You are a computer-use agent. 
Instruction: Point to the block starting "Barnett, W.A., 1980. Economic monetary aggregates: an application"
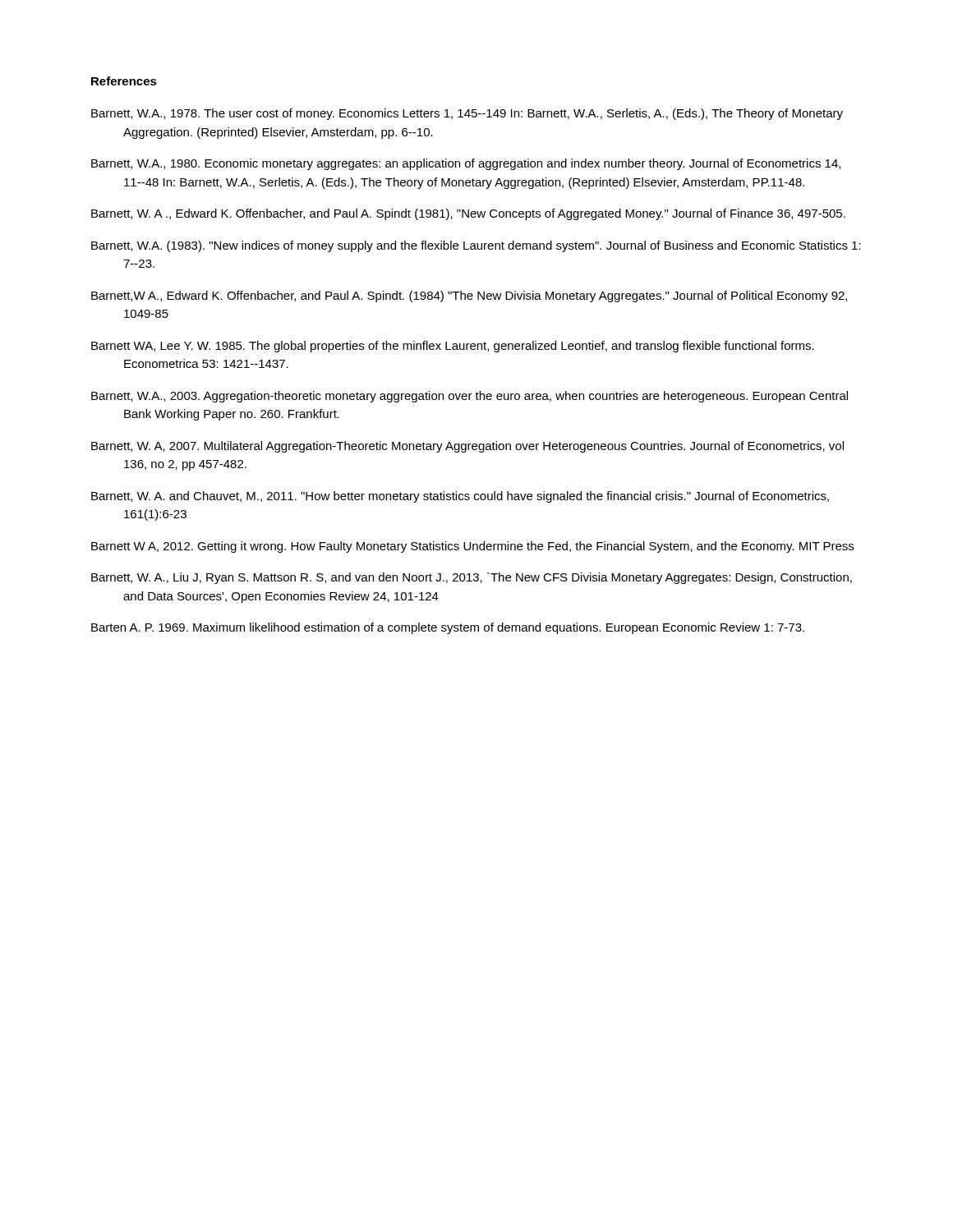click(466, 172)
